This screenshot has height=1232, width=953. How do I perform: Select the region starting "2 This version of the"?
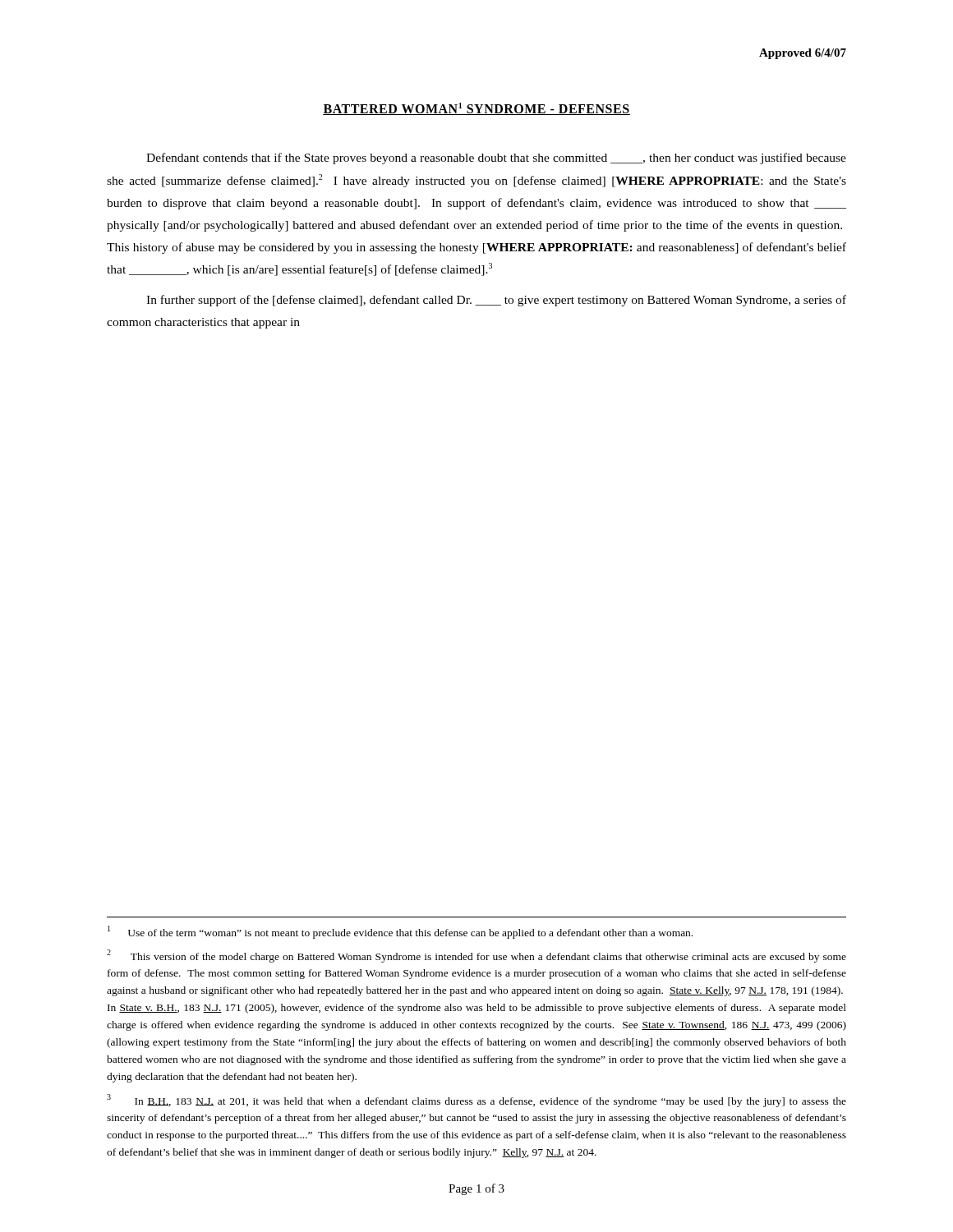pyautogui.click(x=476, y=1015)
